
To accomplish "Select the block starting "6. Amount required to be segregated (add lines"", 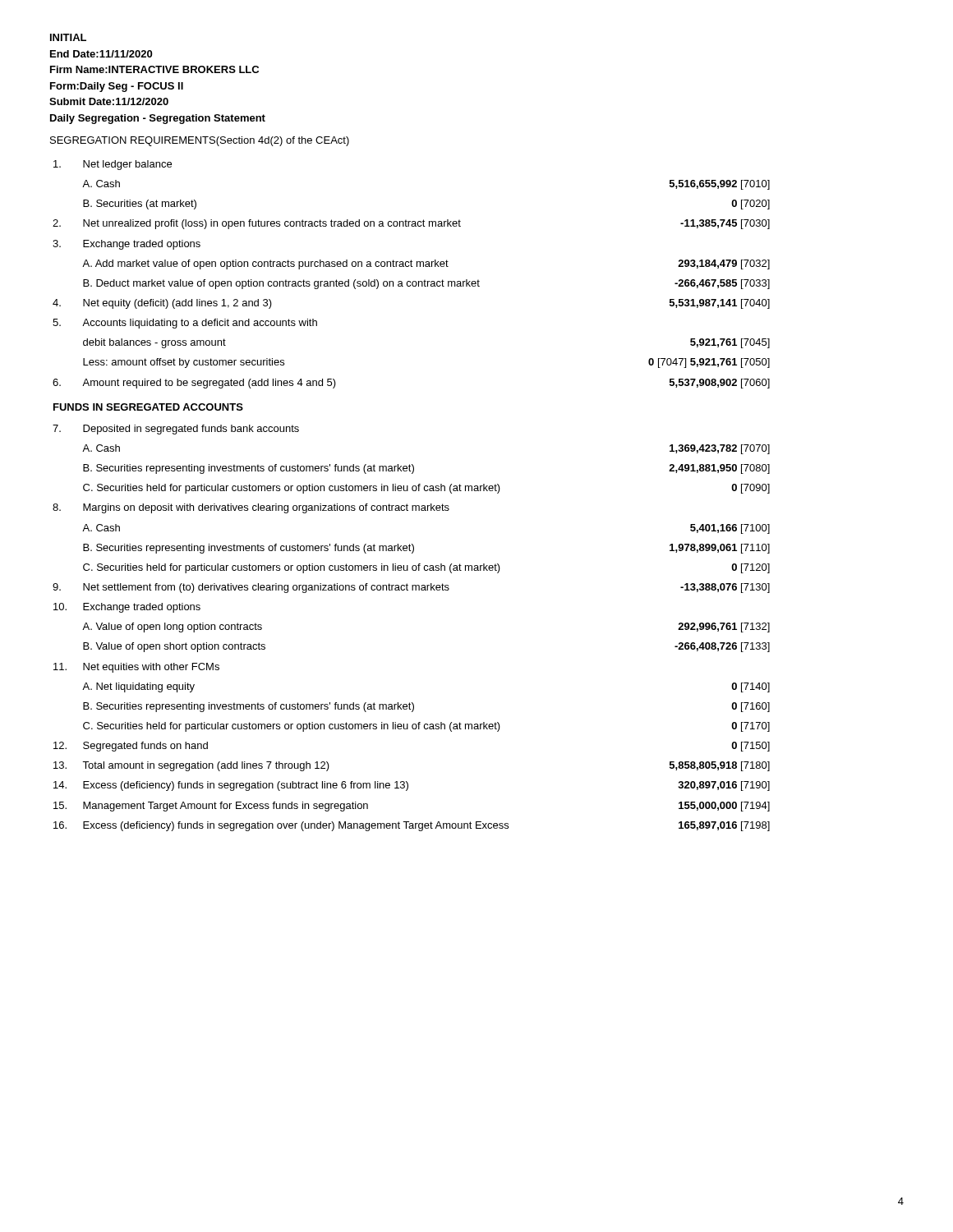I will [x=204, y=383].
